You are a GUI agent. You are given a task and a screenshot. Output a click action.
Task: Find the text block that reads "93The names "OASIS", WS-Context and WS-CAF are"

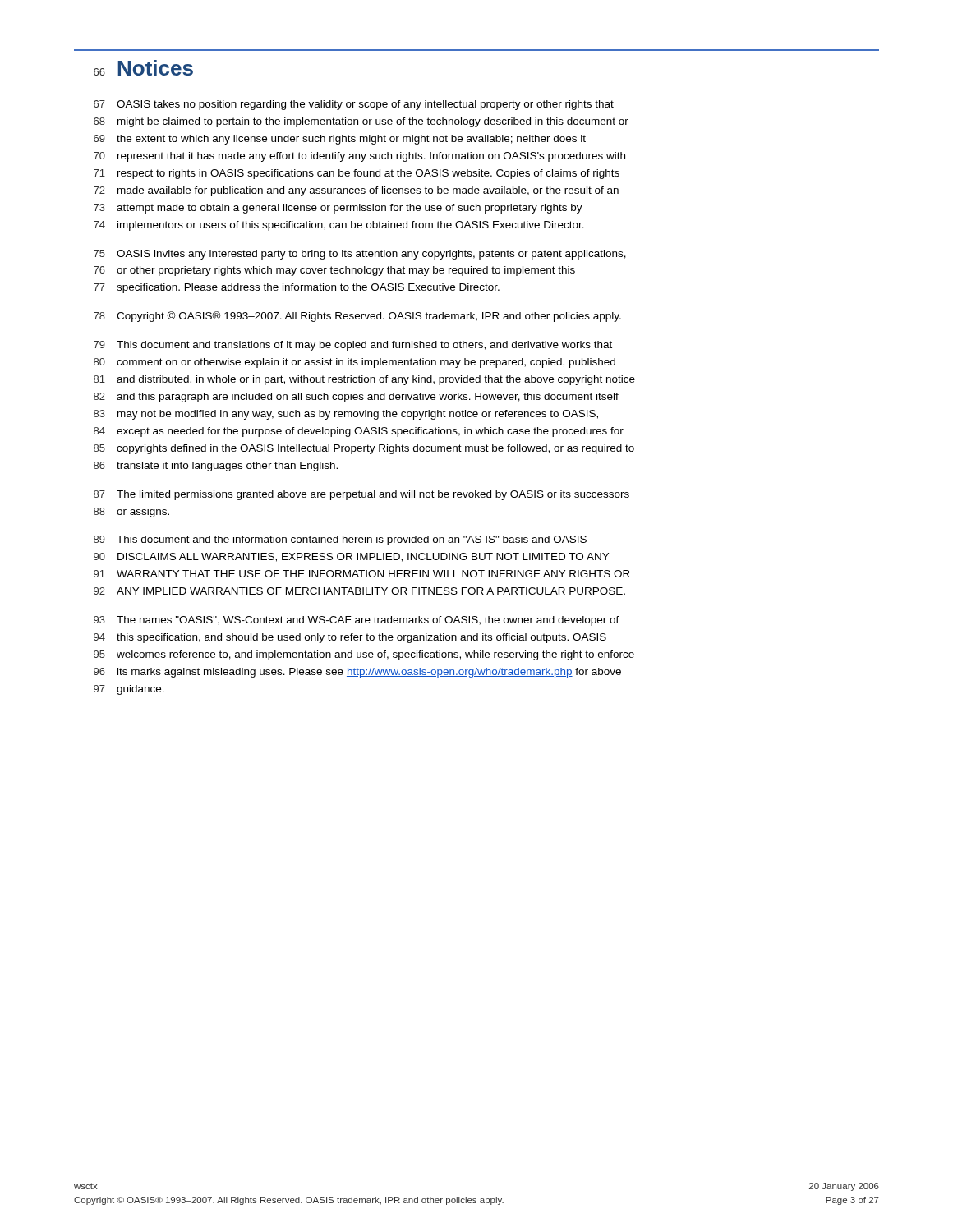(476, 655)
